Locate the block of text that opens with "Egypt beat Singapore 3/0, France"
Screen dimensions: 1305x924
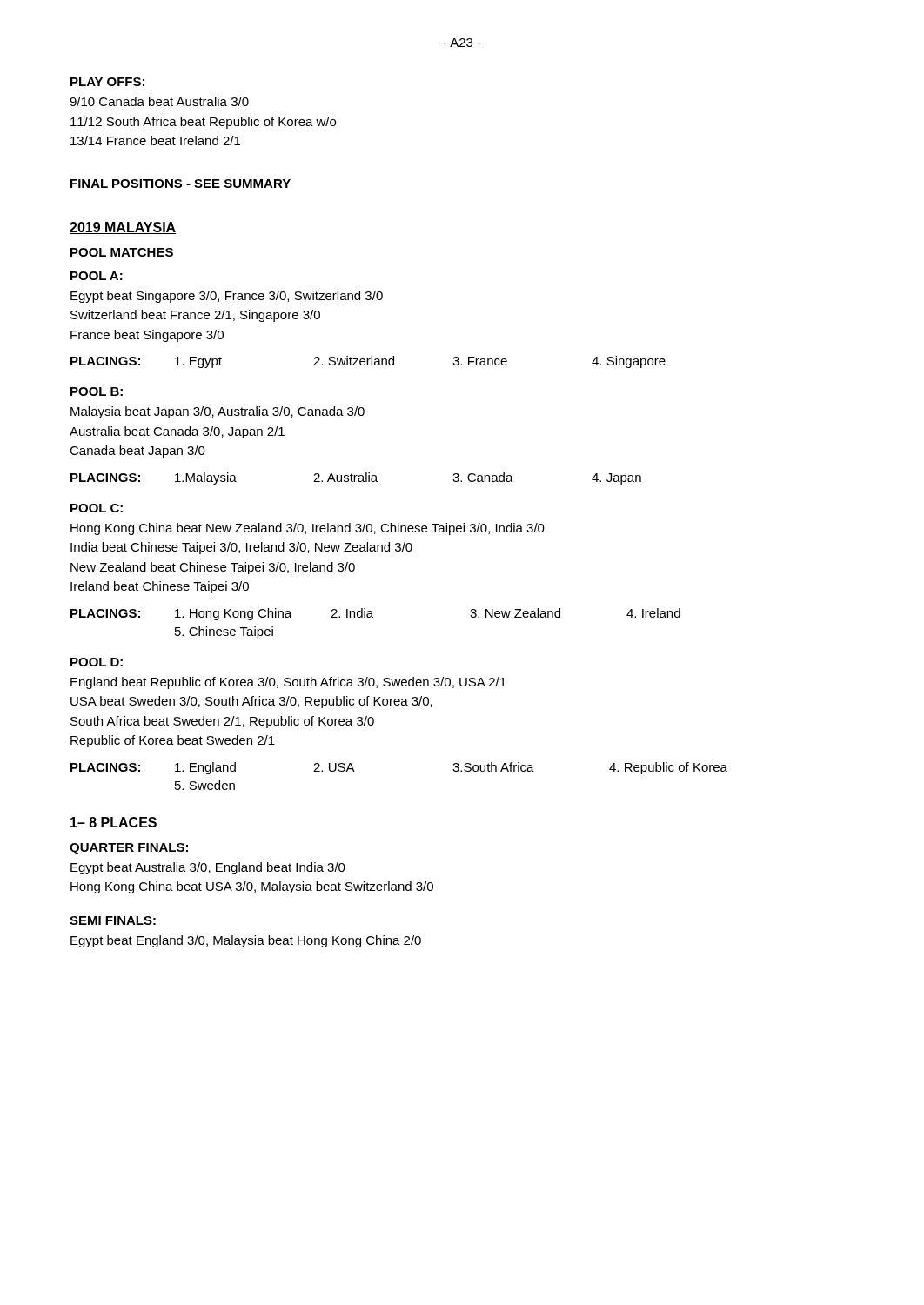pos(226,315)
